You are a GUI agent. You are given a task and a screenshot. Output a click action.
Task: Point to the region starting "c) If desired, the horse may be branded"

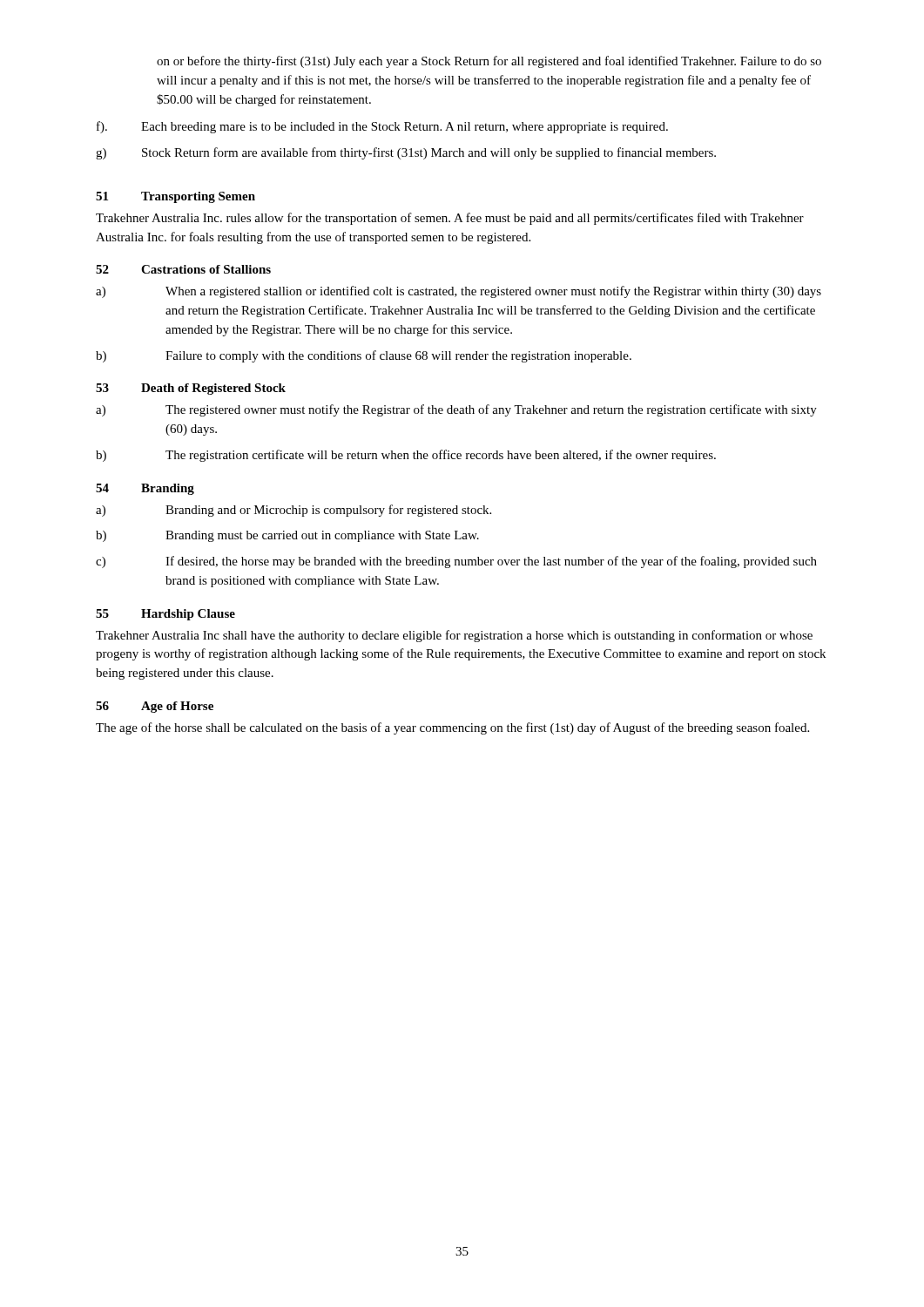[x=466, y=571]
